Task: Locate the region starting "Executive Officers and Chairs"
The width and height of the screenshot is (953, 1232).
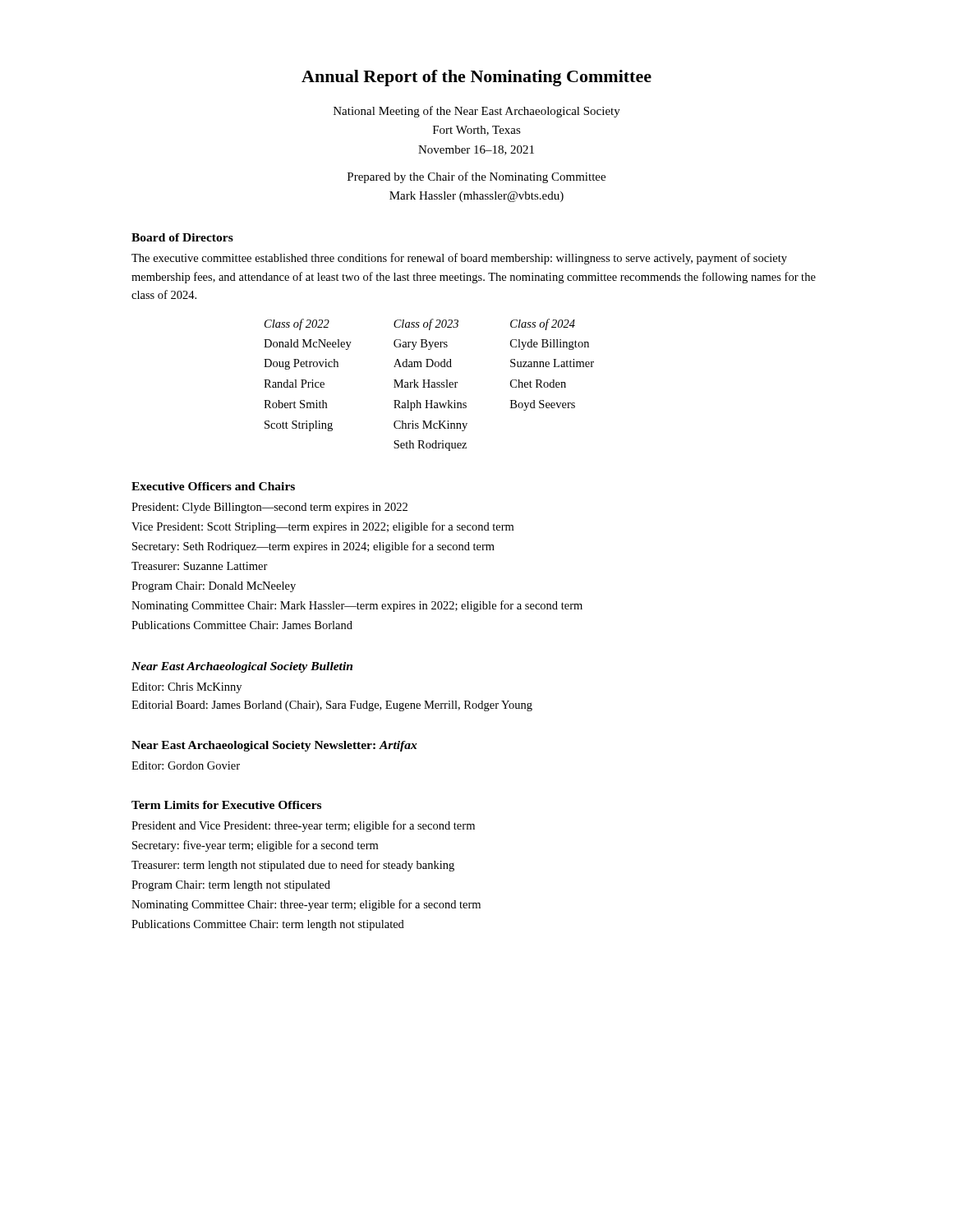Action: tap(213, 486)
